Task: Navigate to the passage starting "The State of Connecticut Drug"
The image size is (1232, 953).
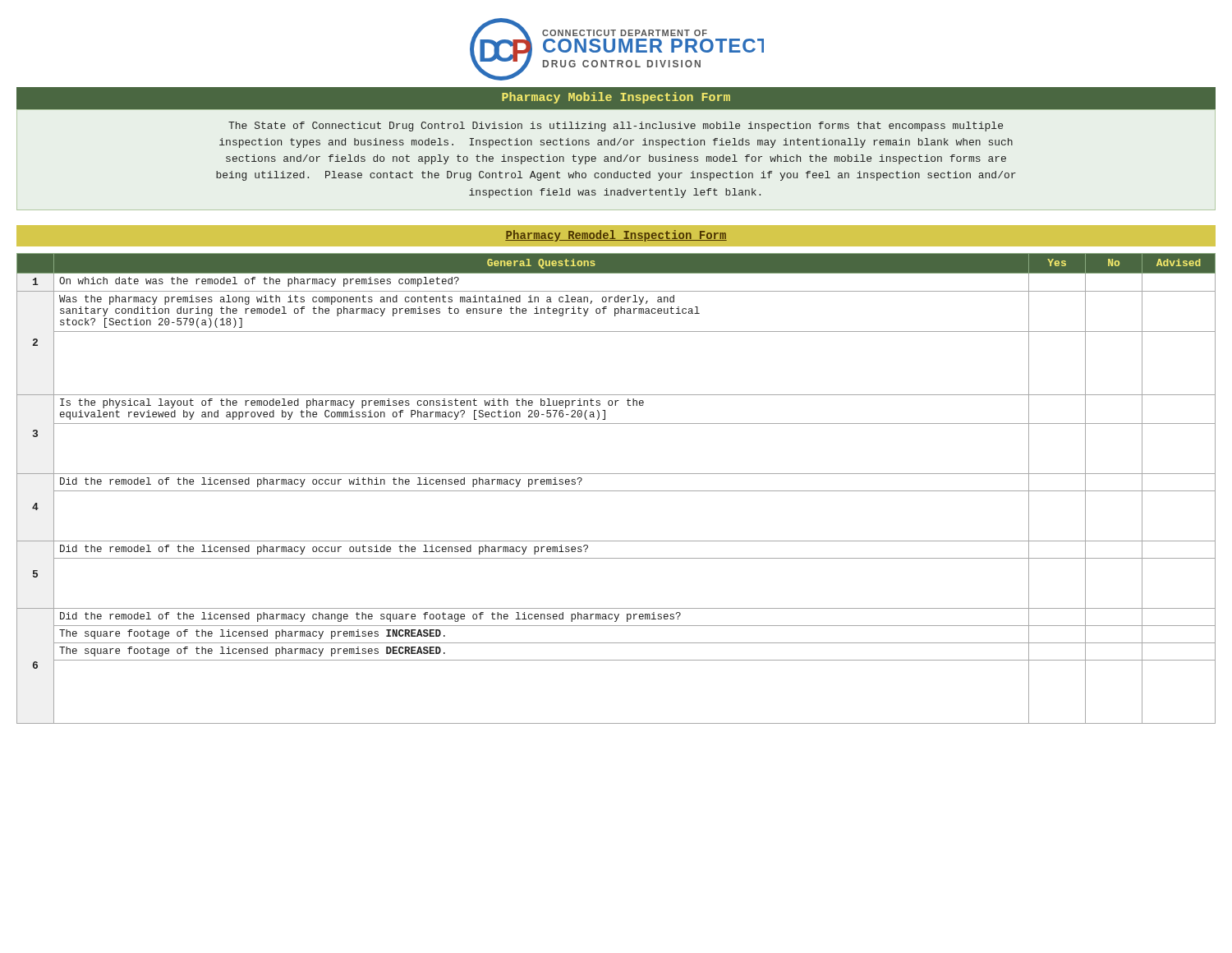Action: coord(616,159)
